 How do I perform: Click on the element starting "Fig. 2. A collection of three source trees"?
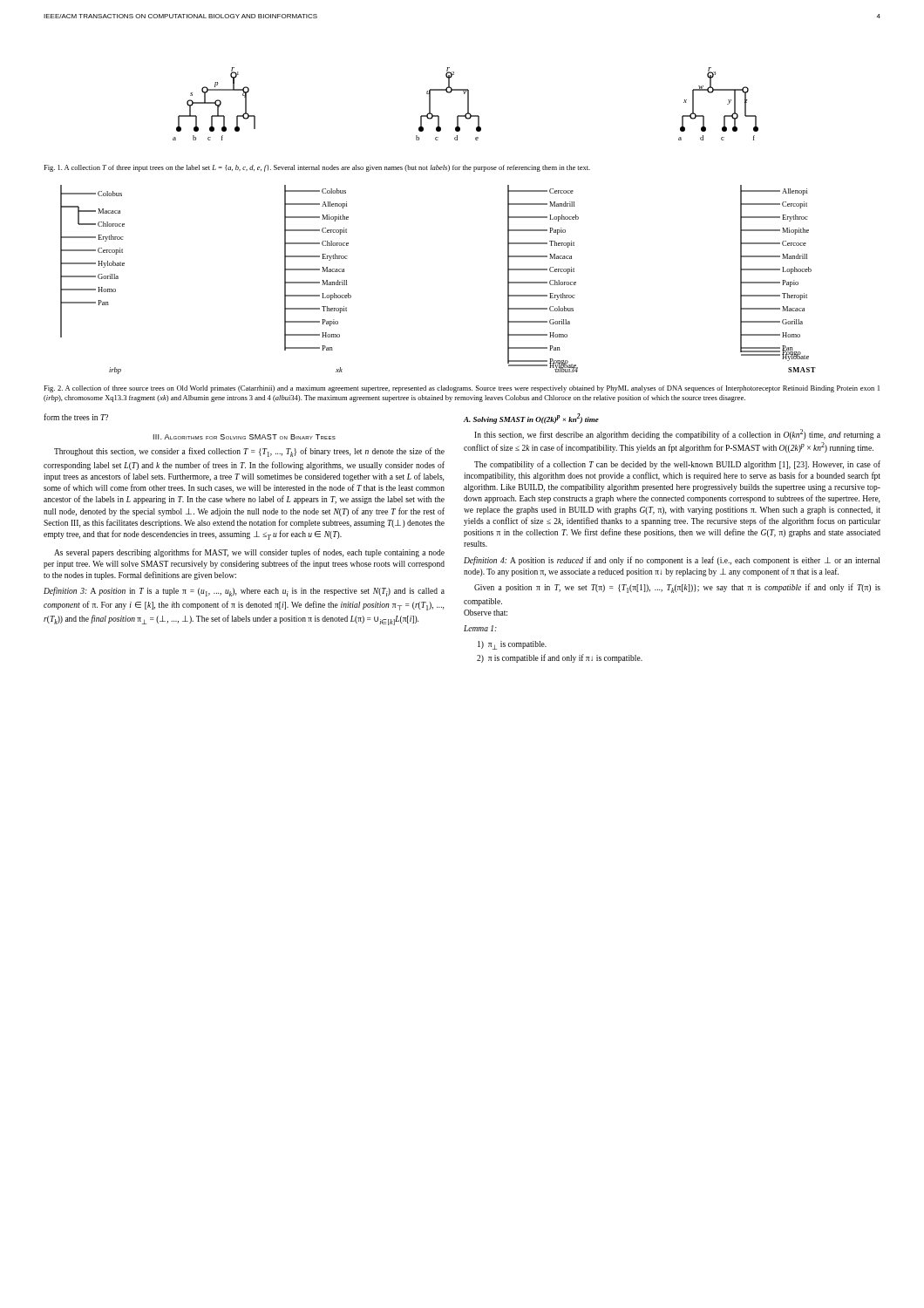[462, 393]
